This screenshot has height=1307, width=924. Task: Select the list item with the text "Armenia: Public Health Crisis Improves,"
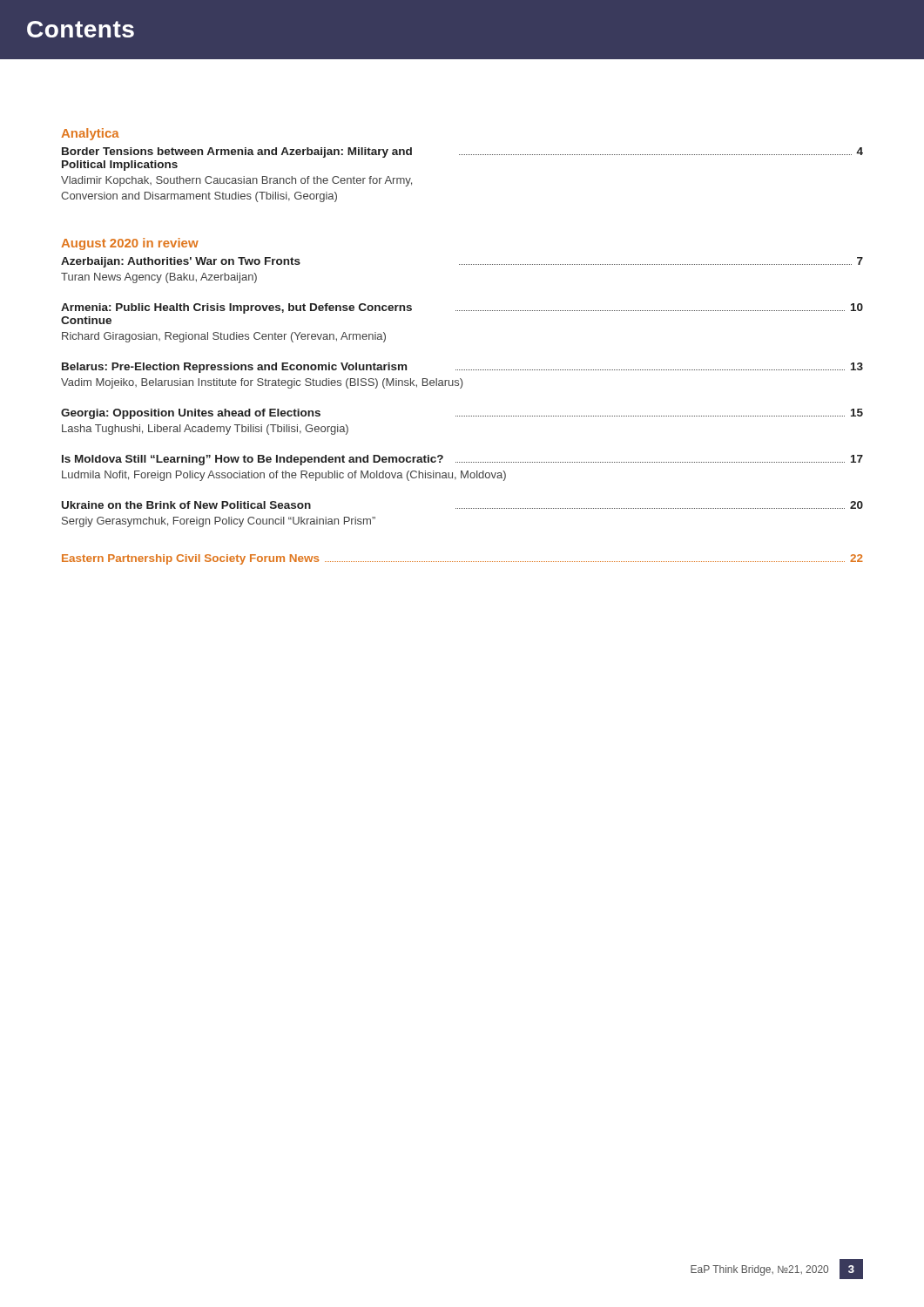(462, 322)
